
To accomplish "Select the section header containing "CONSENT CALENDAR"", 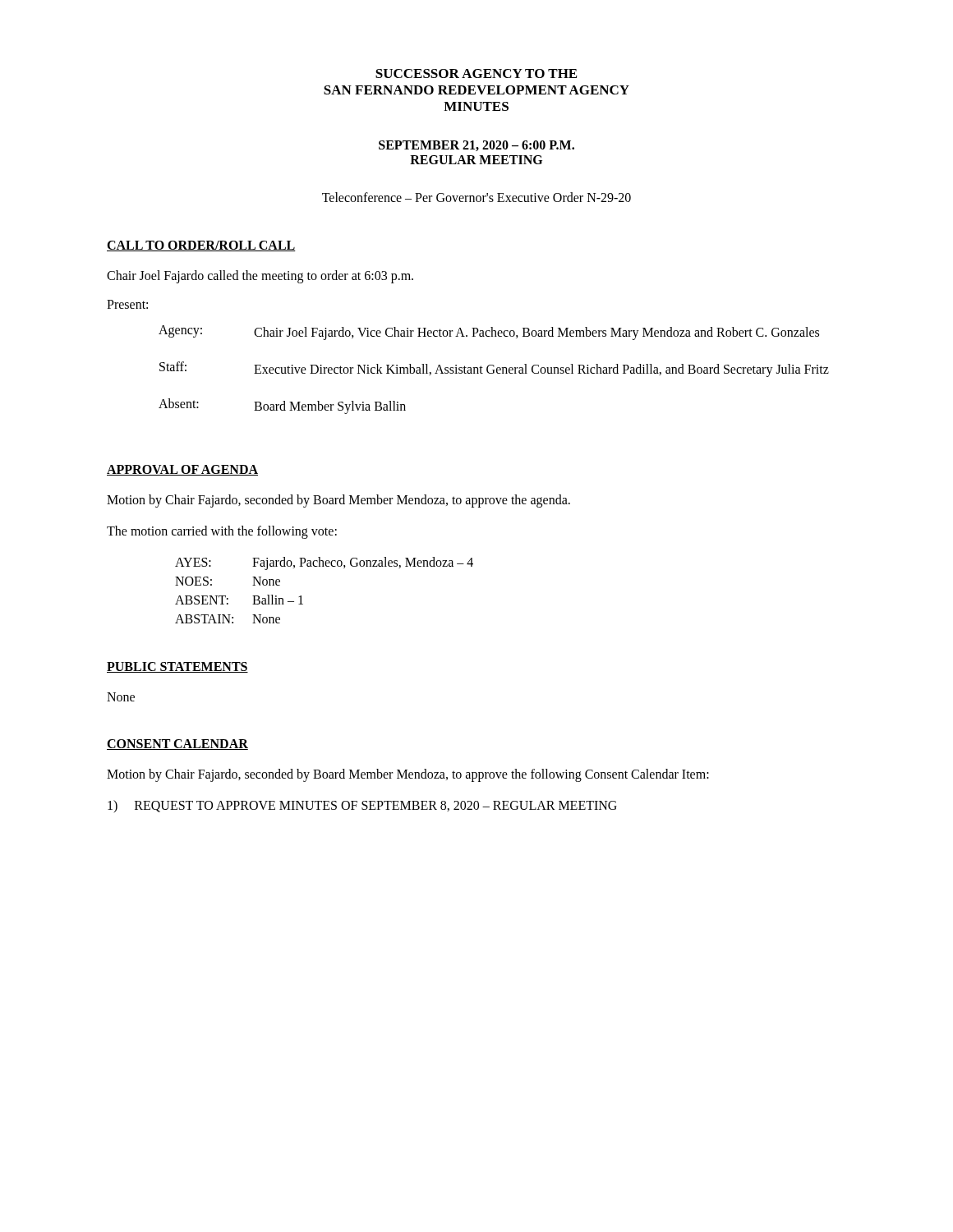I will pyautogui.click(x=177, y=744).
